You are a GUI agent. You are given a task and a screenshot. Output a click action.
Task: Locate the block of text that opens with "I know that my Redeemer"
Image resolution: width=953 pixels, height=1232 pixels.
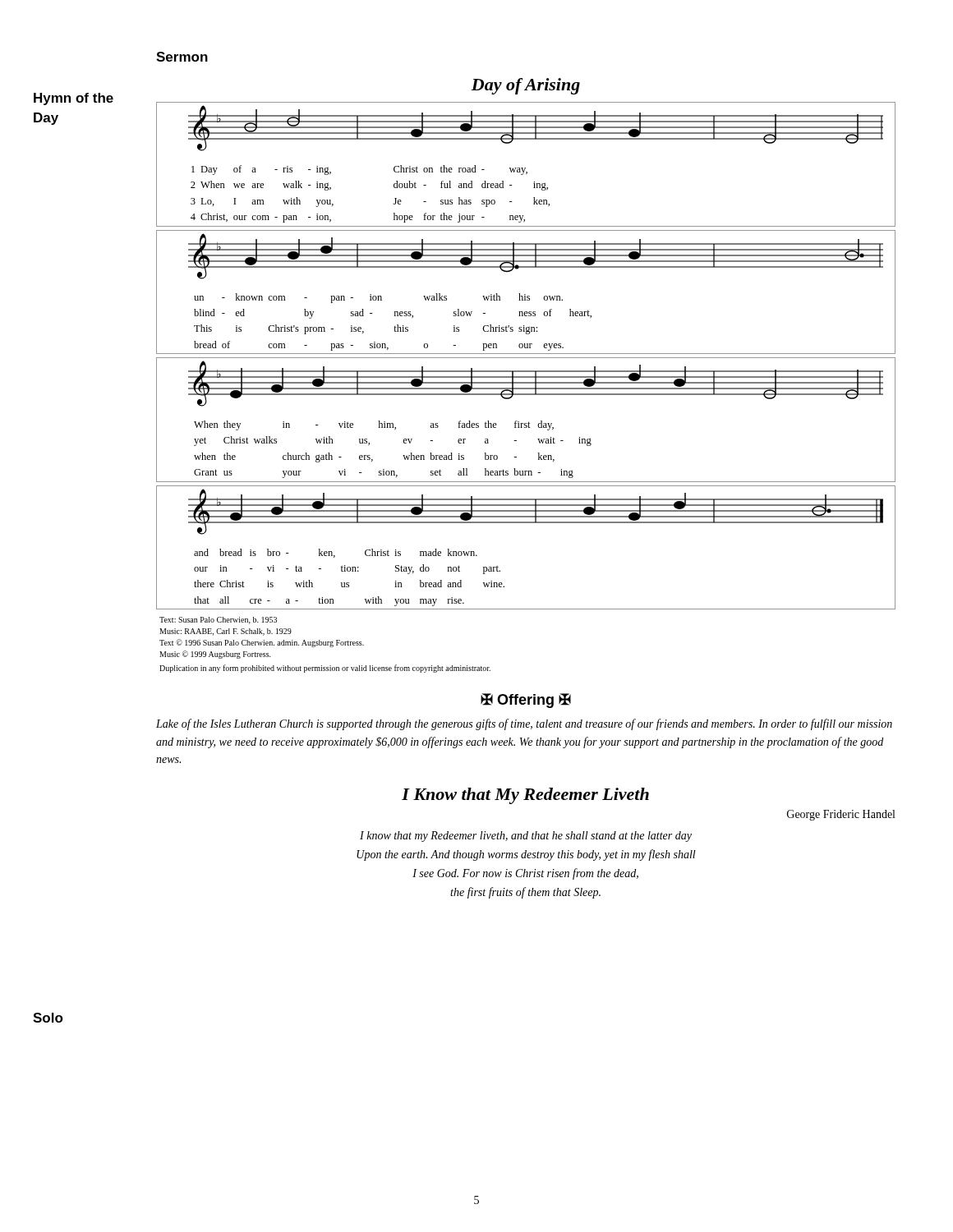(x=526, y=864)
